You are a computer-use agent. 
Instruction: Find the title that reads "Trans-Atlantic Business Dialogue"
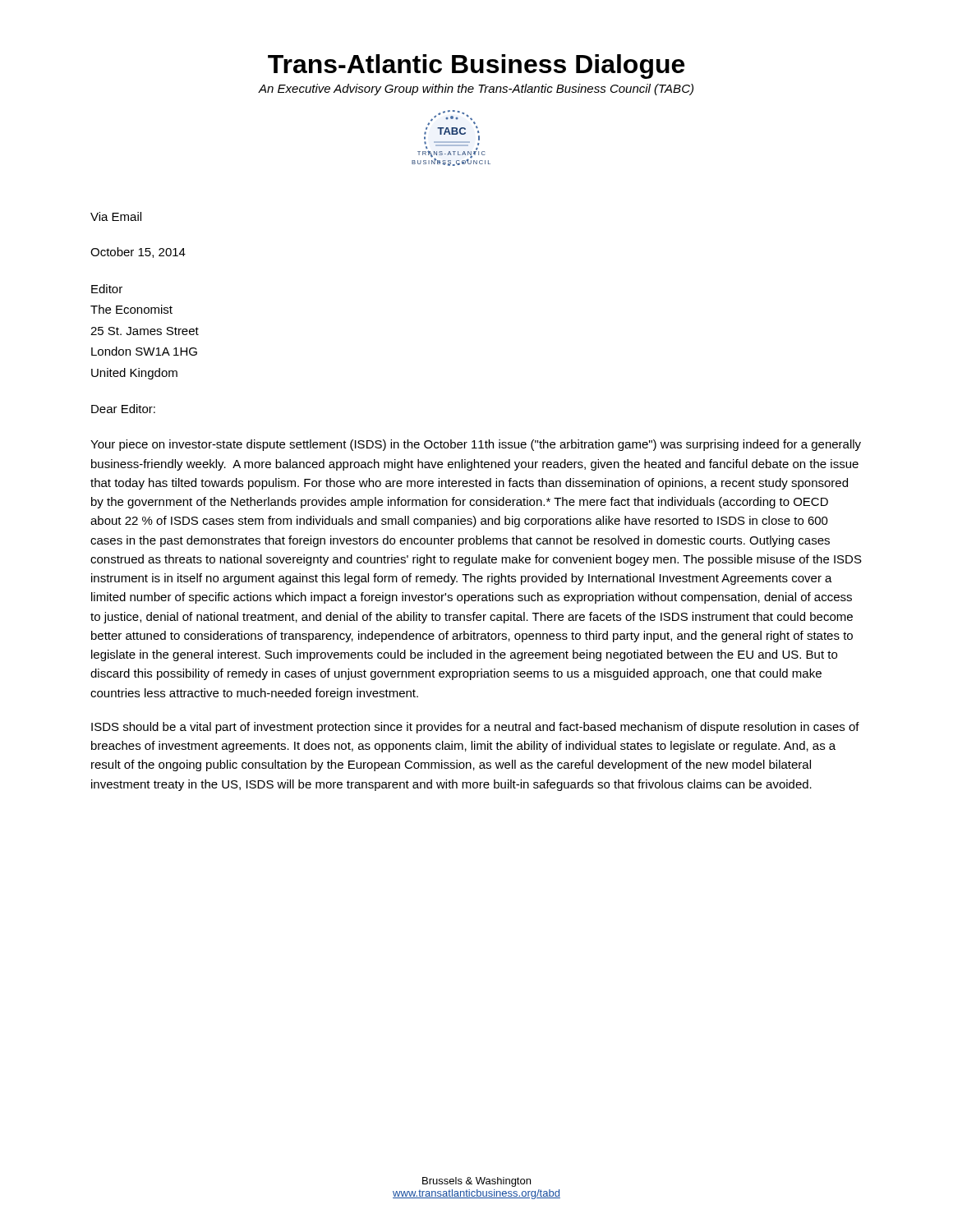click(476, 64)
